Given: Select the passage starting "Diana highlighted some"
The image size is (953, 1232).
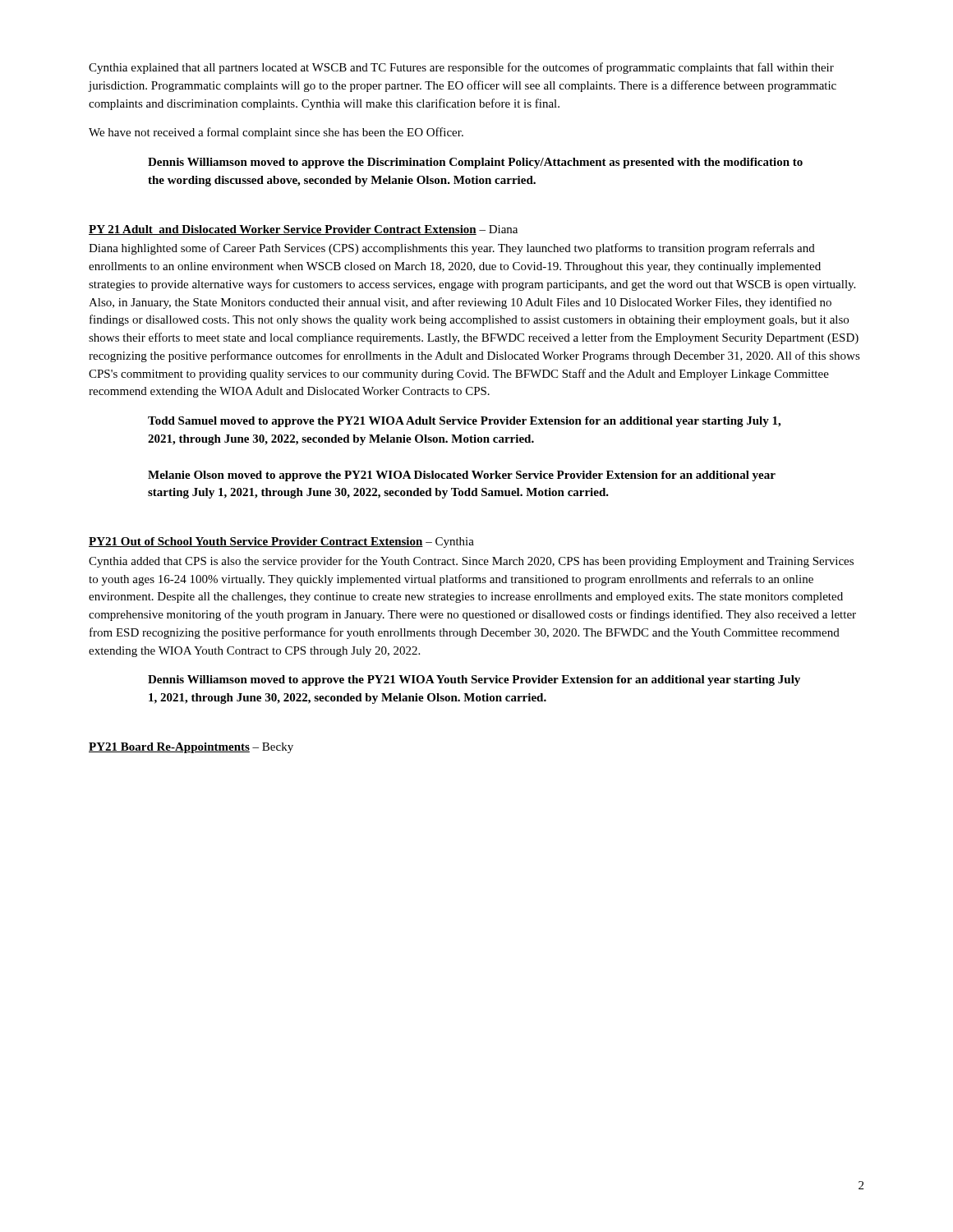Looking at the screenshot, I should click(476, 320).
